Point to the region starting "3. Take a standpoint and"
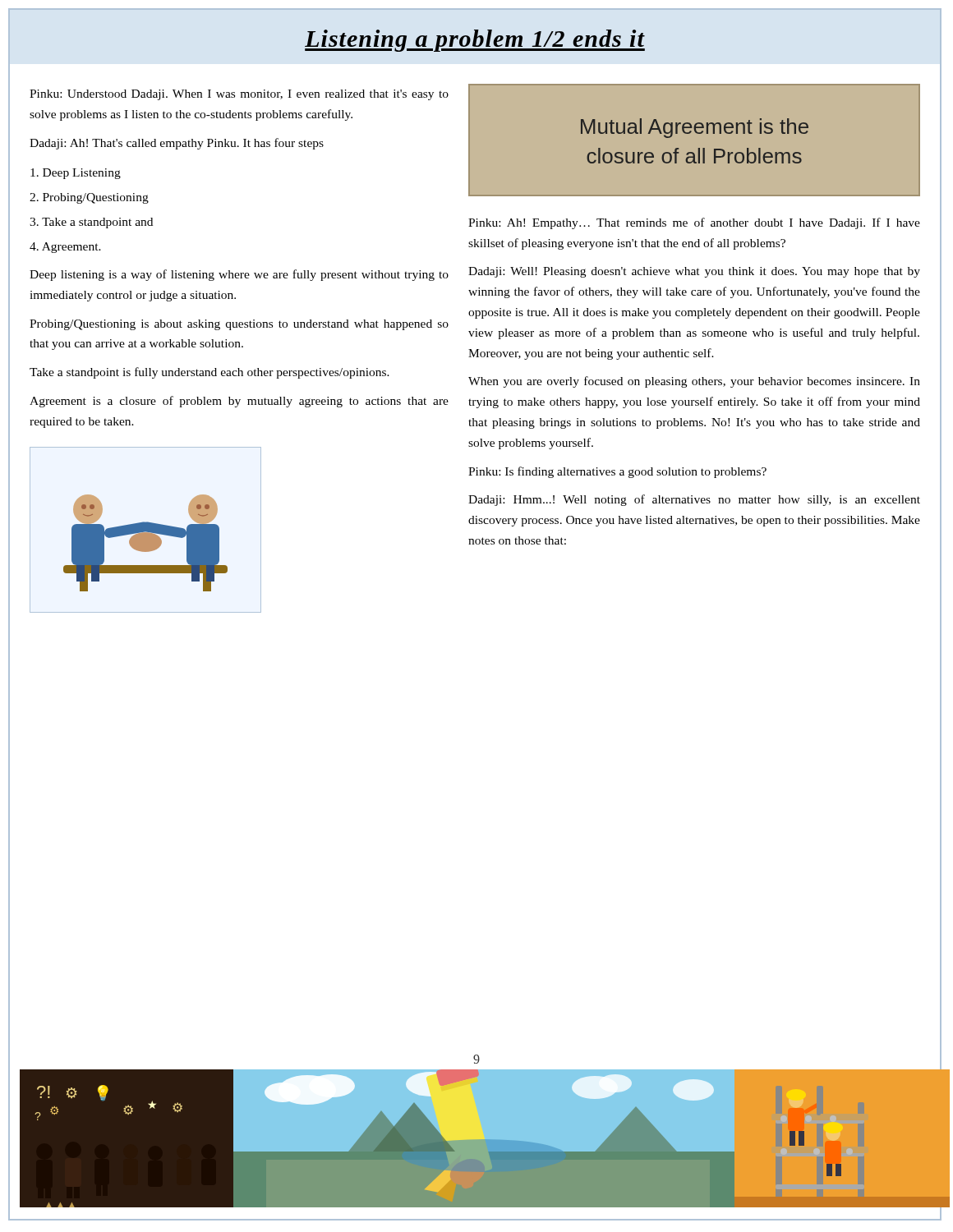The width and height of the screenshot is (953, 1232). [x=91, y=221]
